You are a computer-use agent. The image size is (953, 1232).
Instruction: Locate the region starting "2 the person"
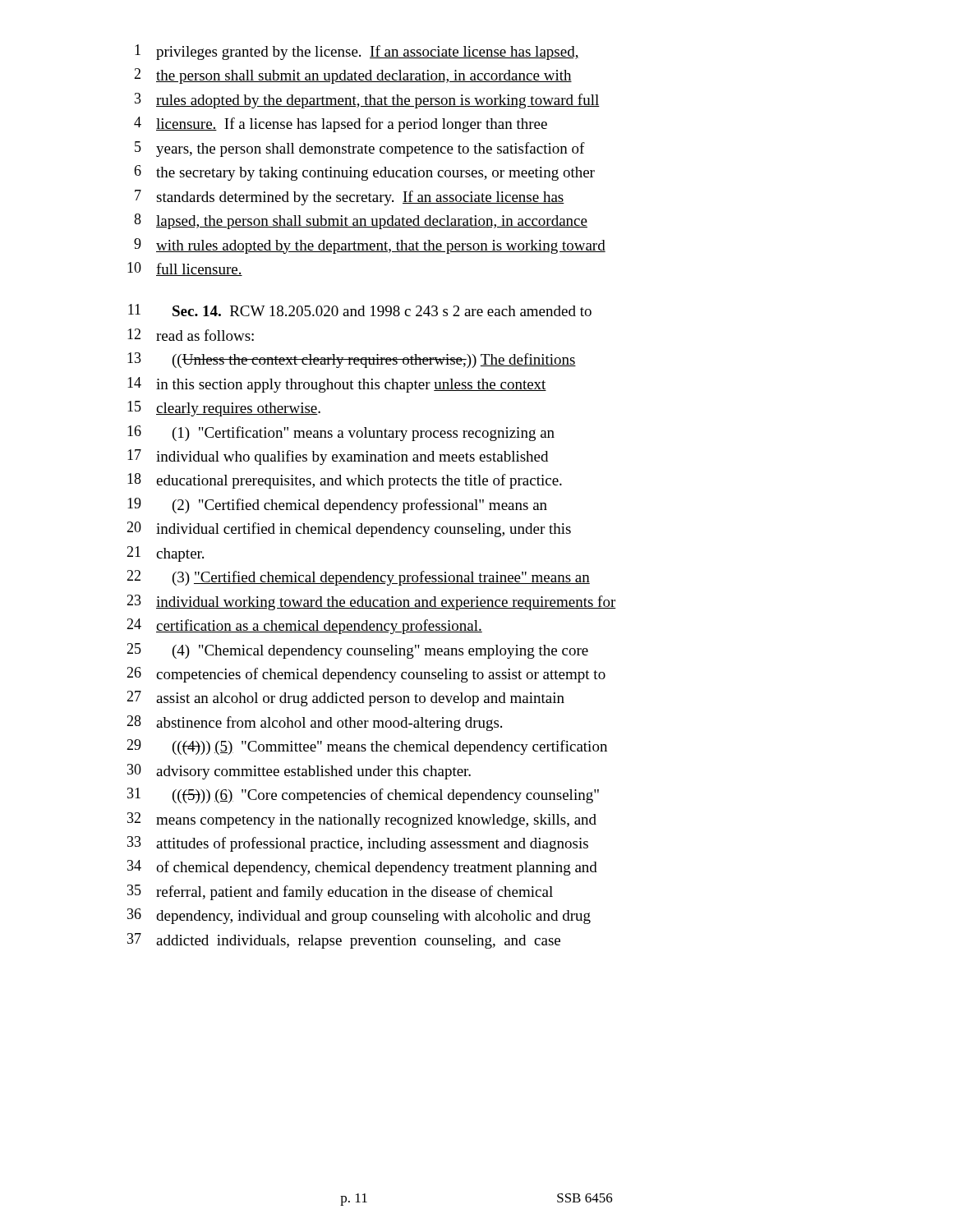coord(485,76)
